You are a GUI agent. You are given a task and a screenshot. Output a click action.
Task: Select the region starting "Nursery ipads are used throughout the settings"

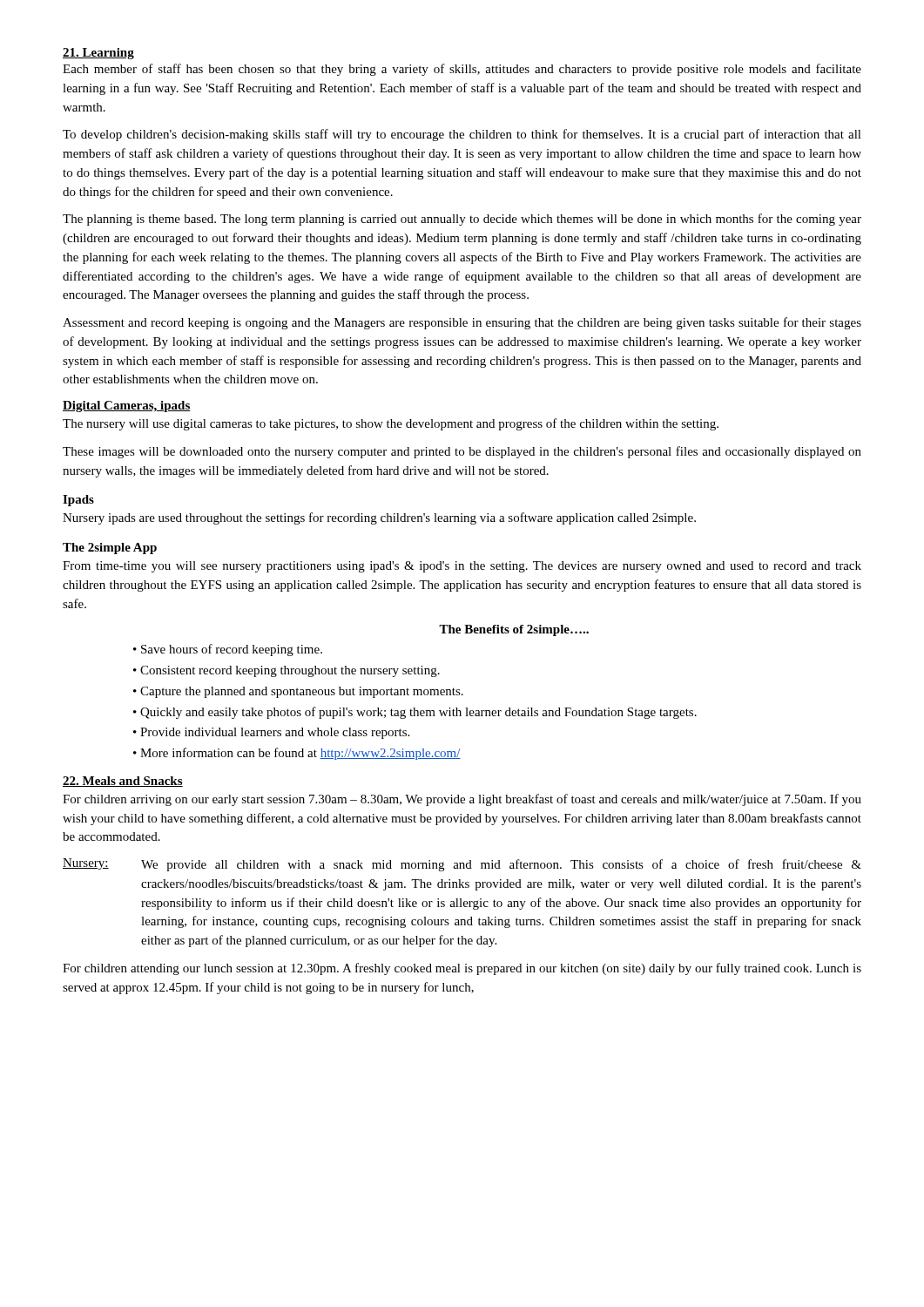coord(380,518)
